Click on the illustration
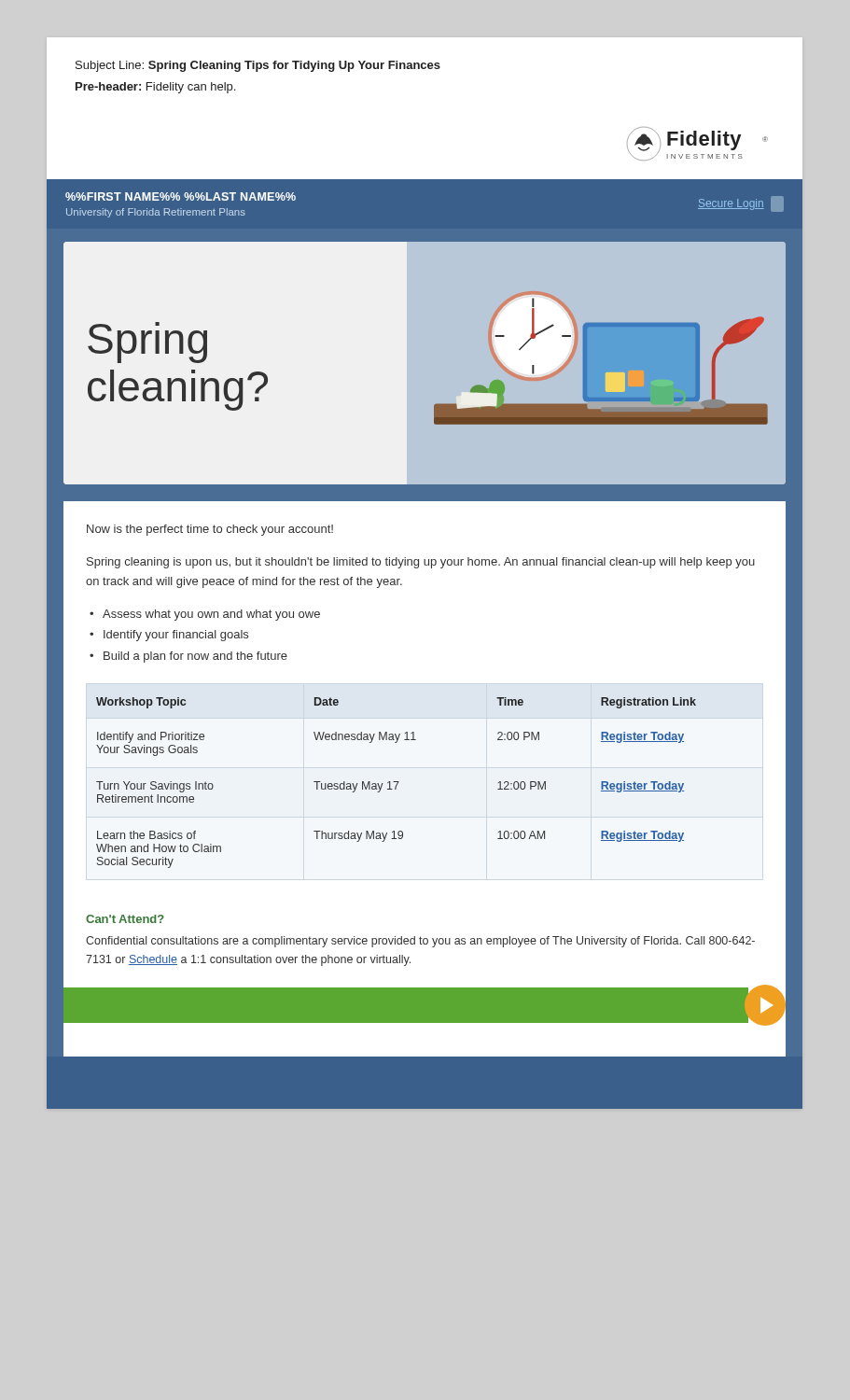850x1400 pixels. [425, 363]
